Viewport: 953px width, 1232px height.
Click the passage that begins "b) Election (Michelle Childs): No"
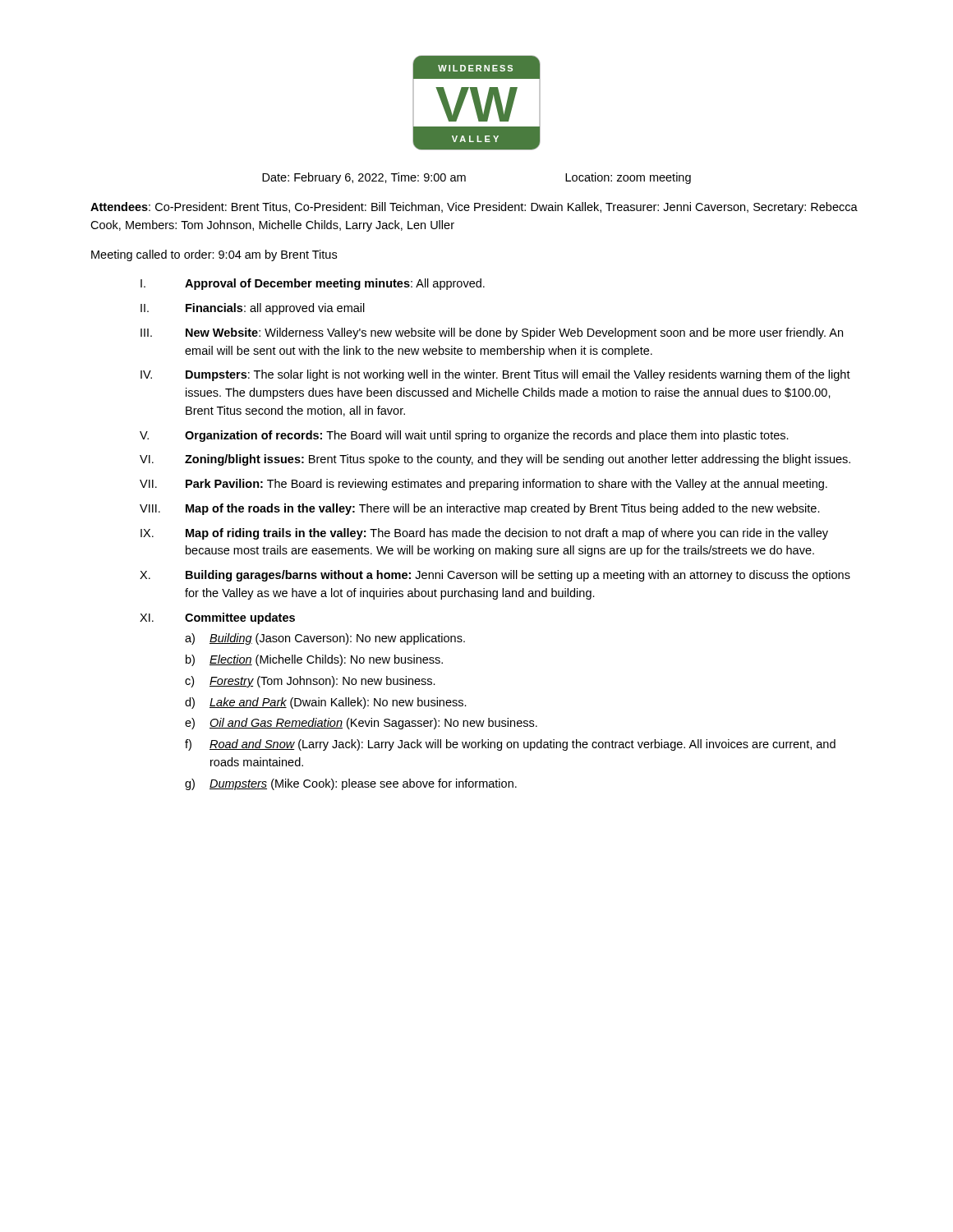pyautogui.click(x=314, y=660)
